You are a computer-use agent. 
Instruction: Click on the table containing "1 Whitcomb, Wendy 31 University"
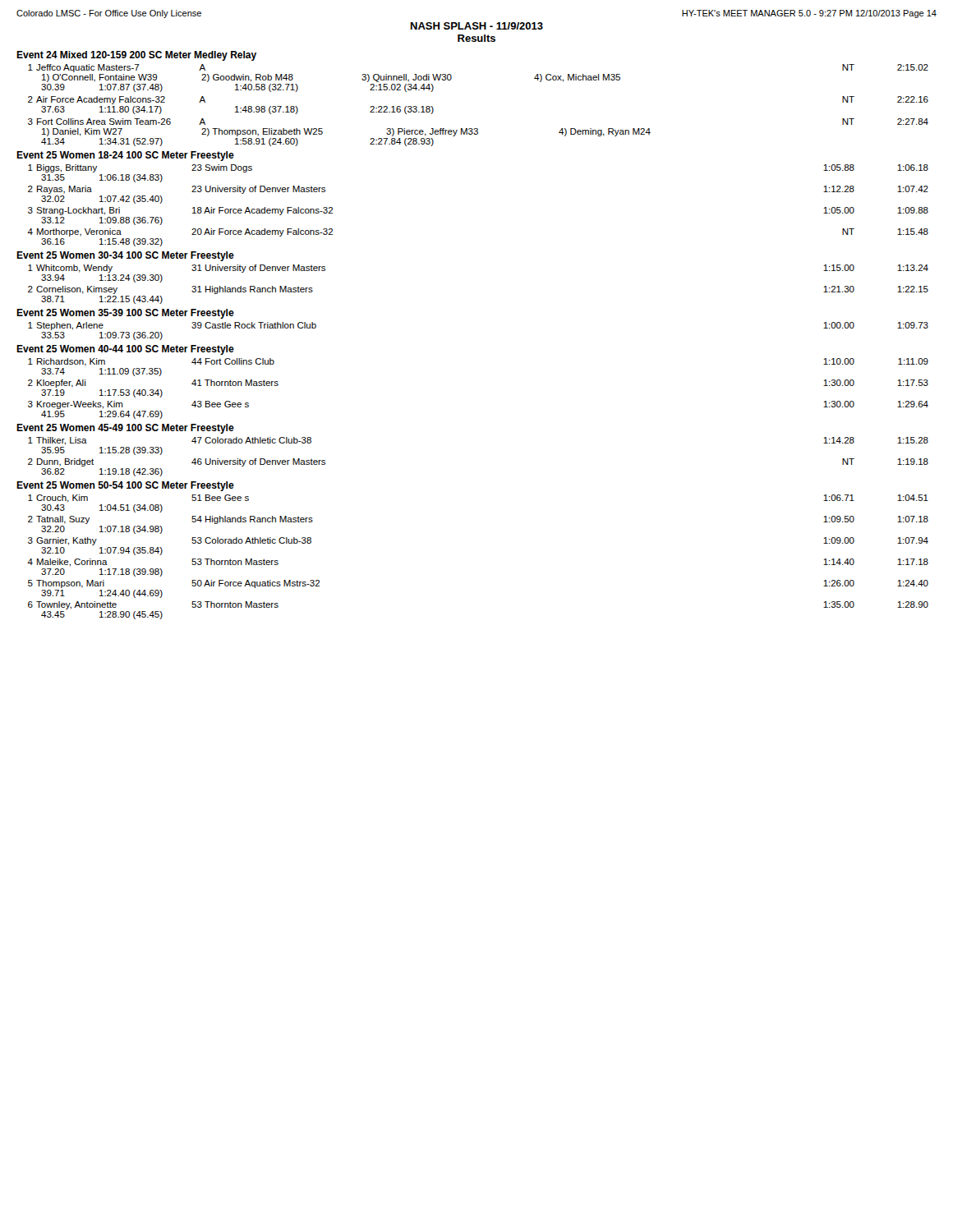pos(476,283)
